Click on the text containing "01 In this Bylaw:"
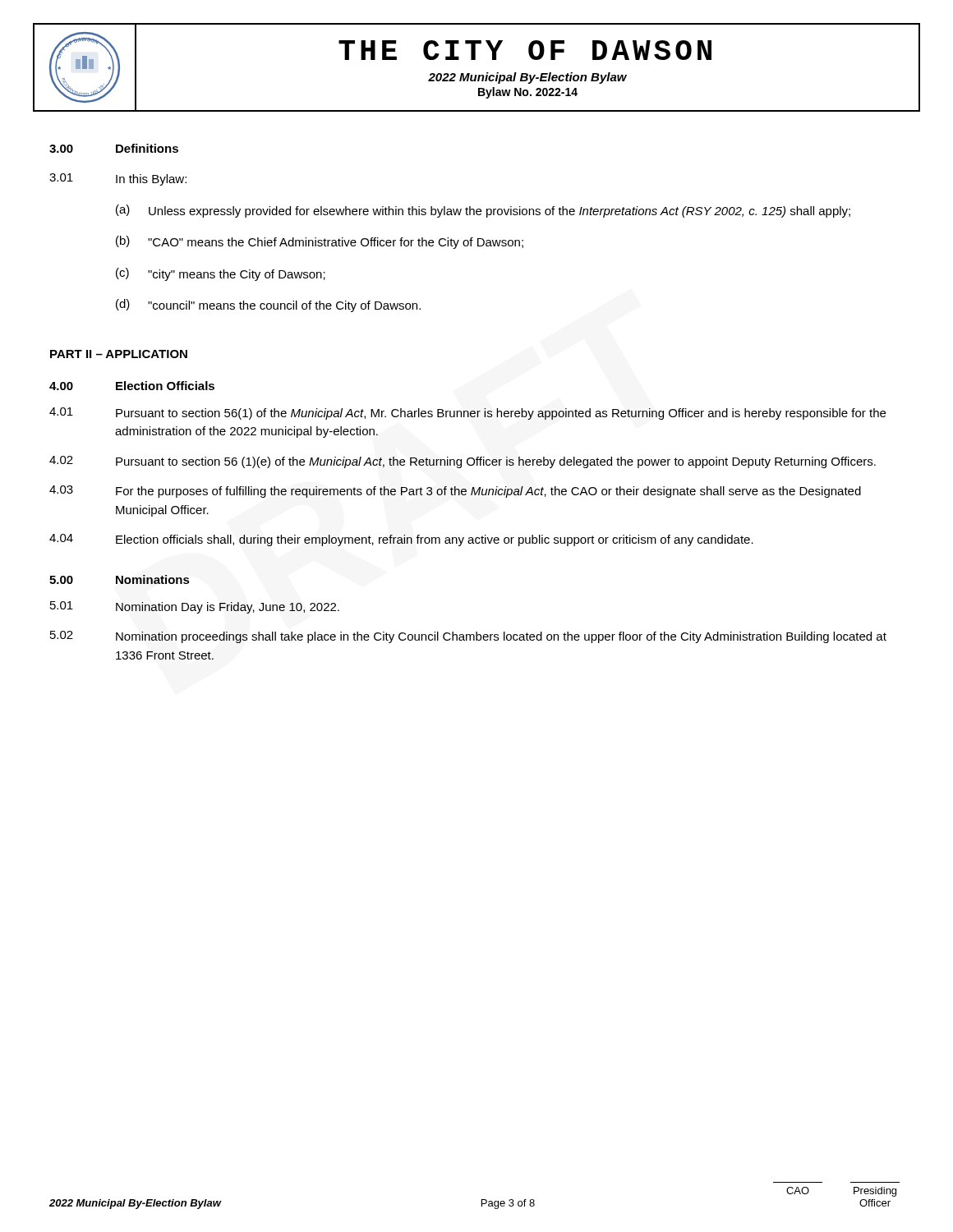The image size is (953, 1232). (x=118, y=179)
